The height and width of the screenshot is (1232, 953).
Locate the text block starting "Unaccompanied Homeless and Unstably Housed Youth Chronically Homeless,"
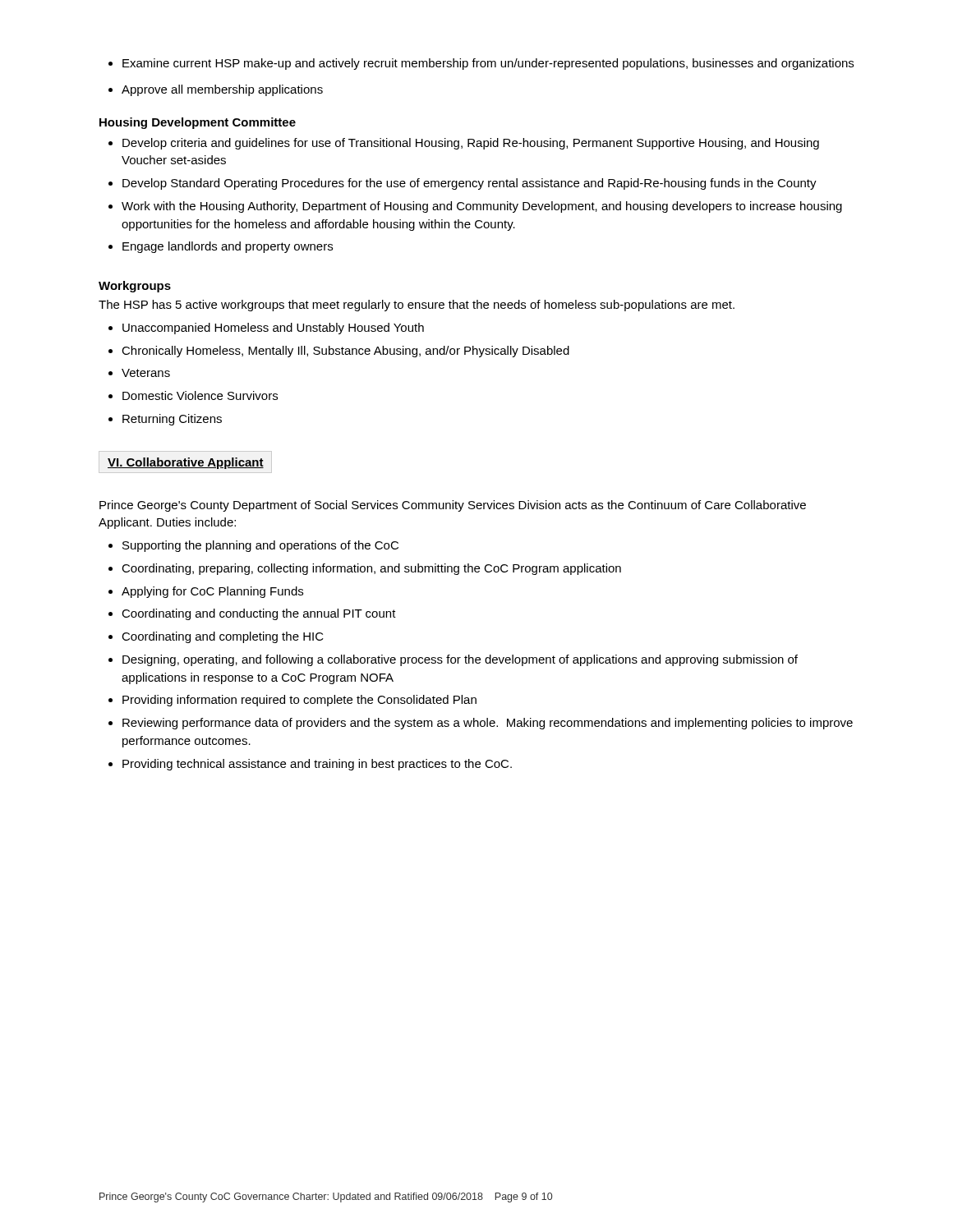266,329
